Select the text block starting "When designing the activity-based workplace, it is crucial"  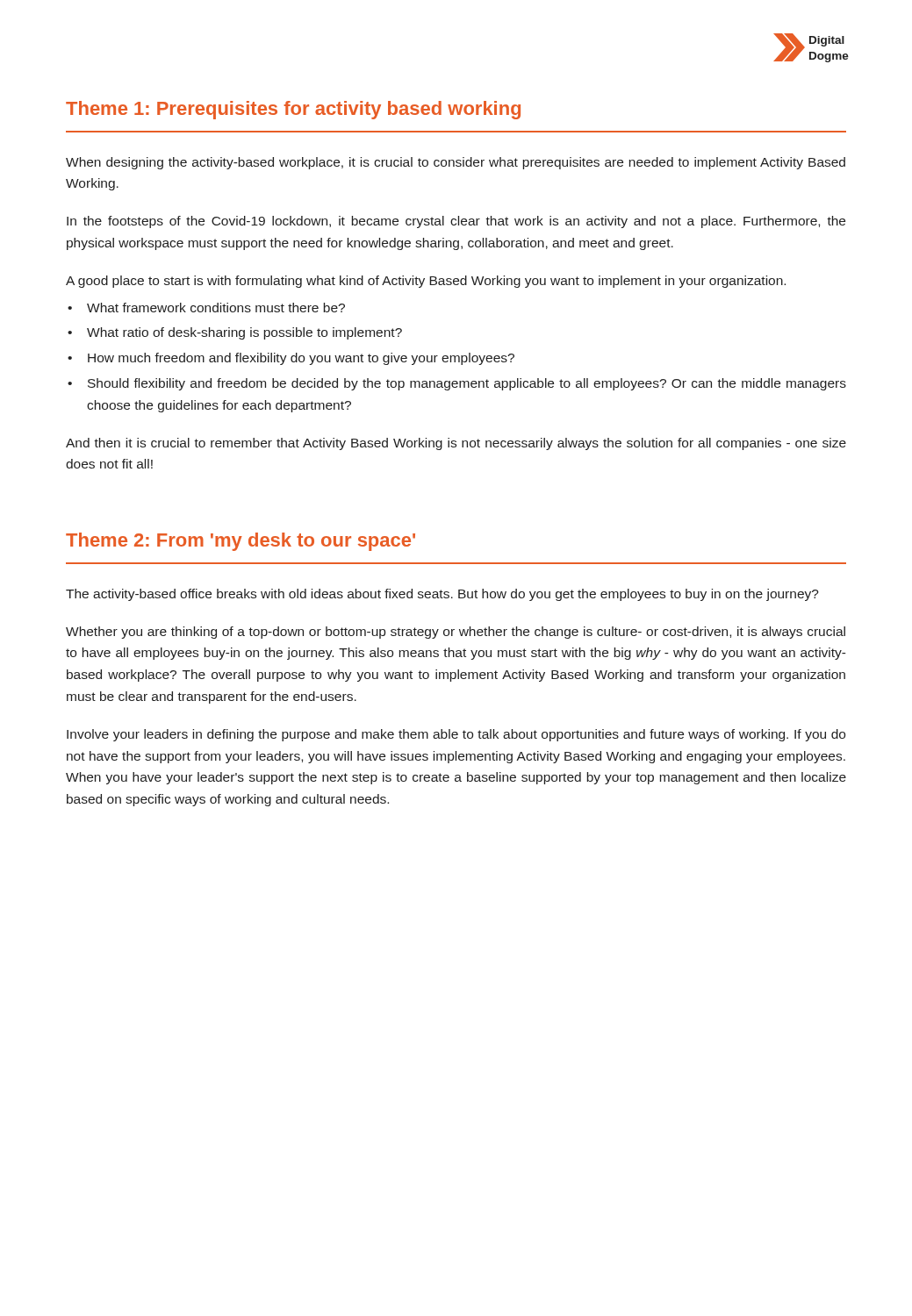click(x=456, y=172)
